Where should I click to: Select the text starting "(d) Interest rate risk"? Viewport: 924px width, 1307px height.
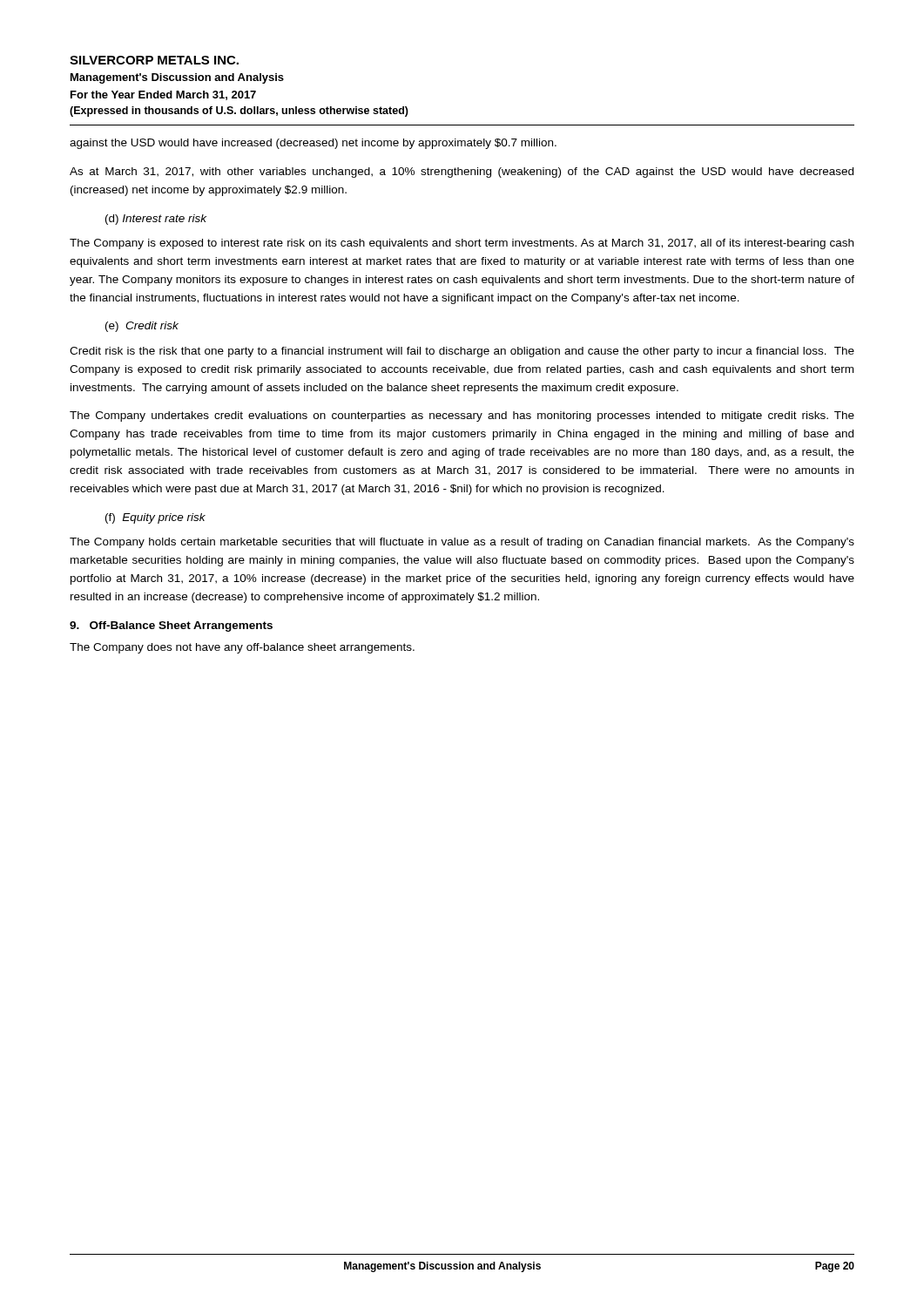pos(155,218)
